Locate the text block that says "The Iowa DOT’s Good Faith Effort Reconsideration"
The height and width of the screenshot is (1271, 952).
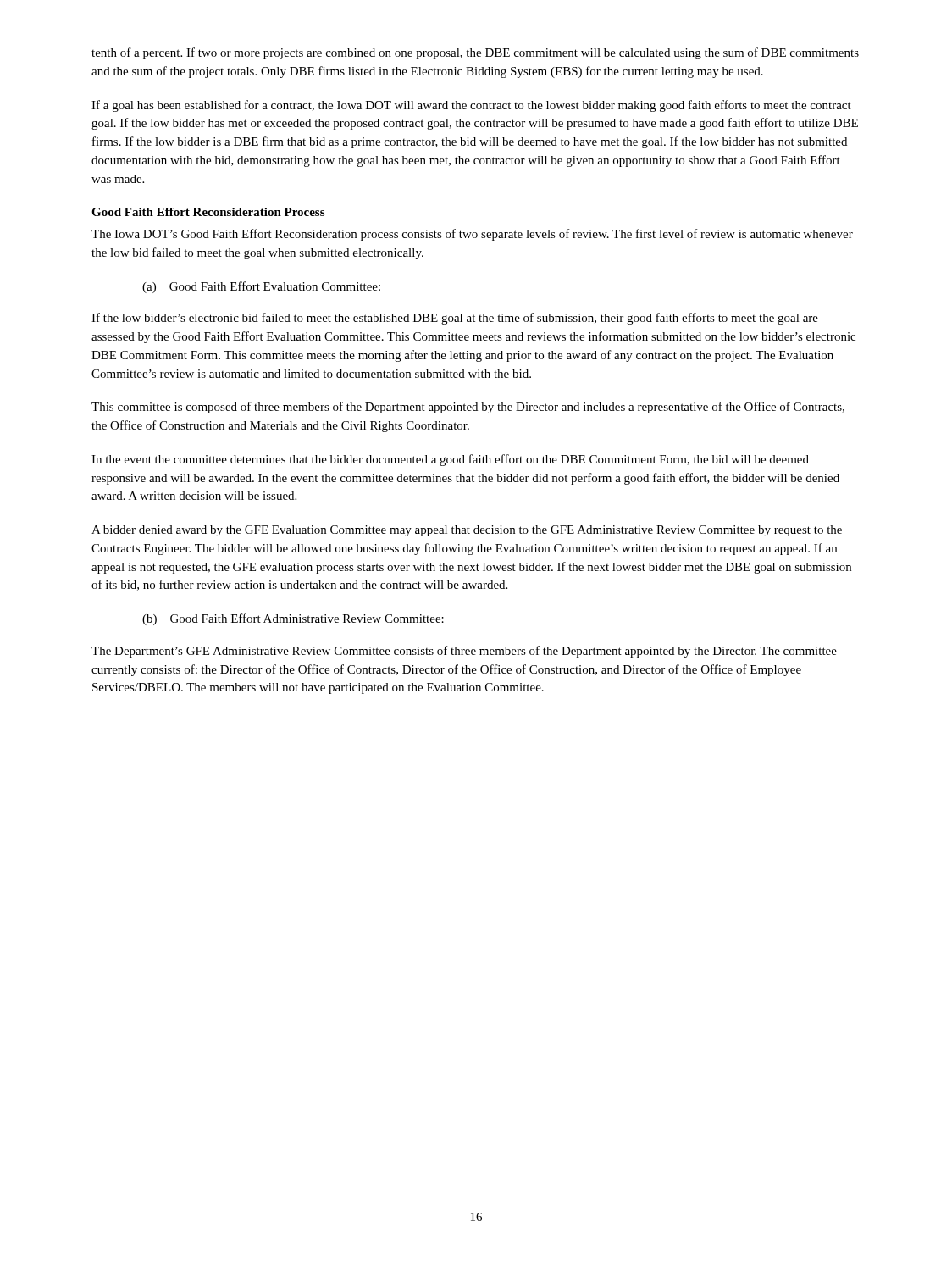point(472,243)
